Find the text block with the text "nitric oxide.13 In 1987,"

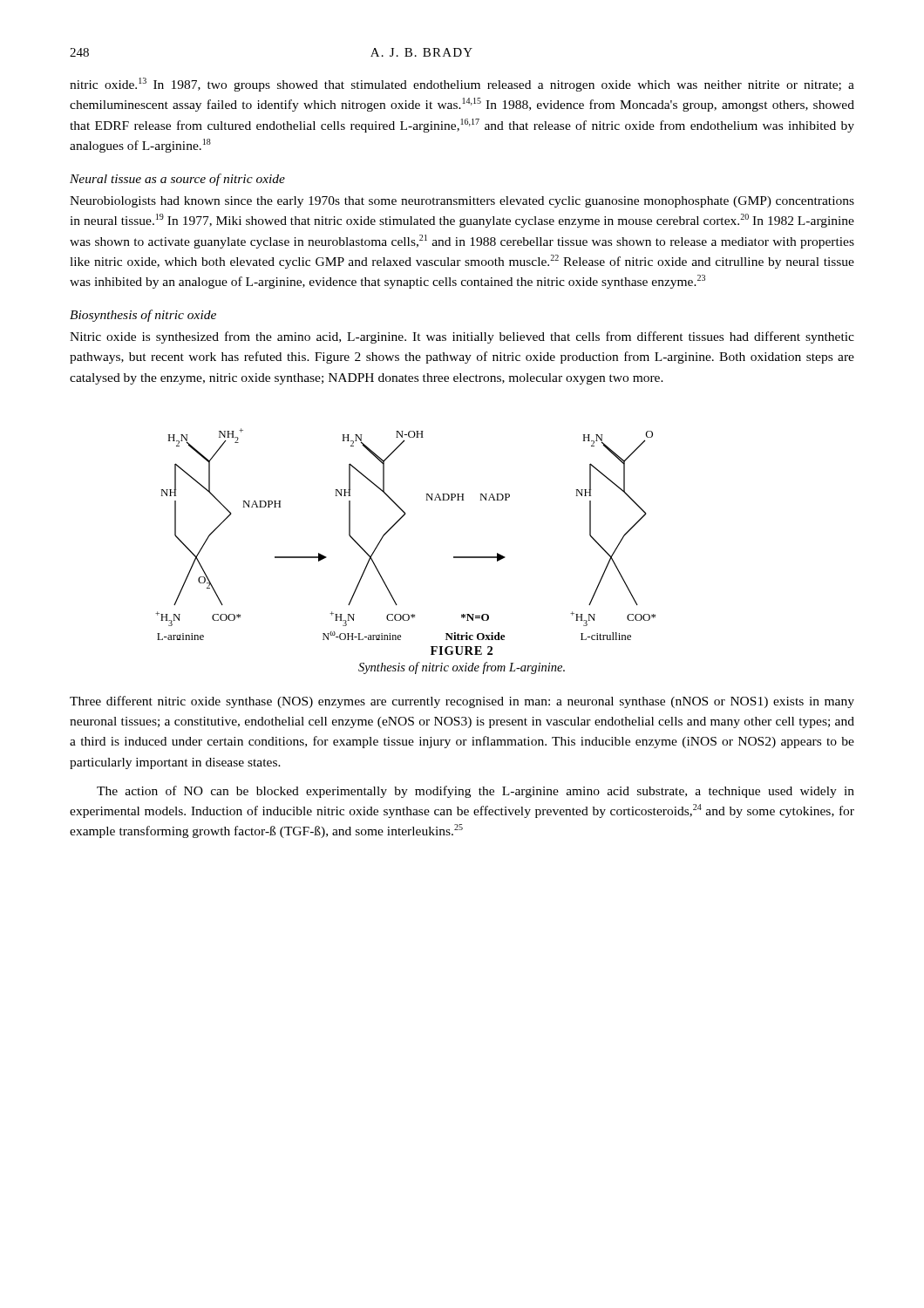point(462,115)
